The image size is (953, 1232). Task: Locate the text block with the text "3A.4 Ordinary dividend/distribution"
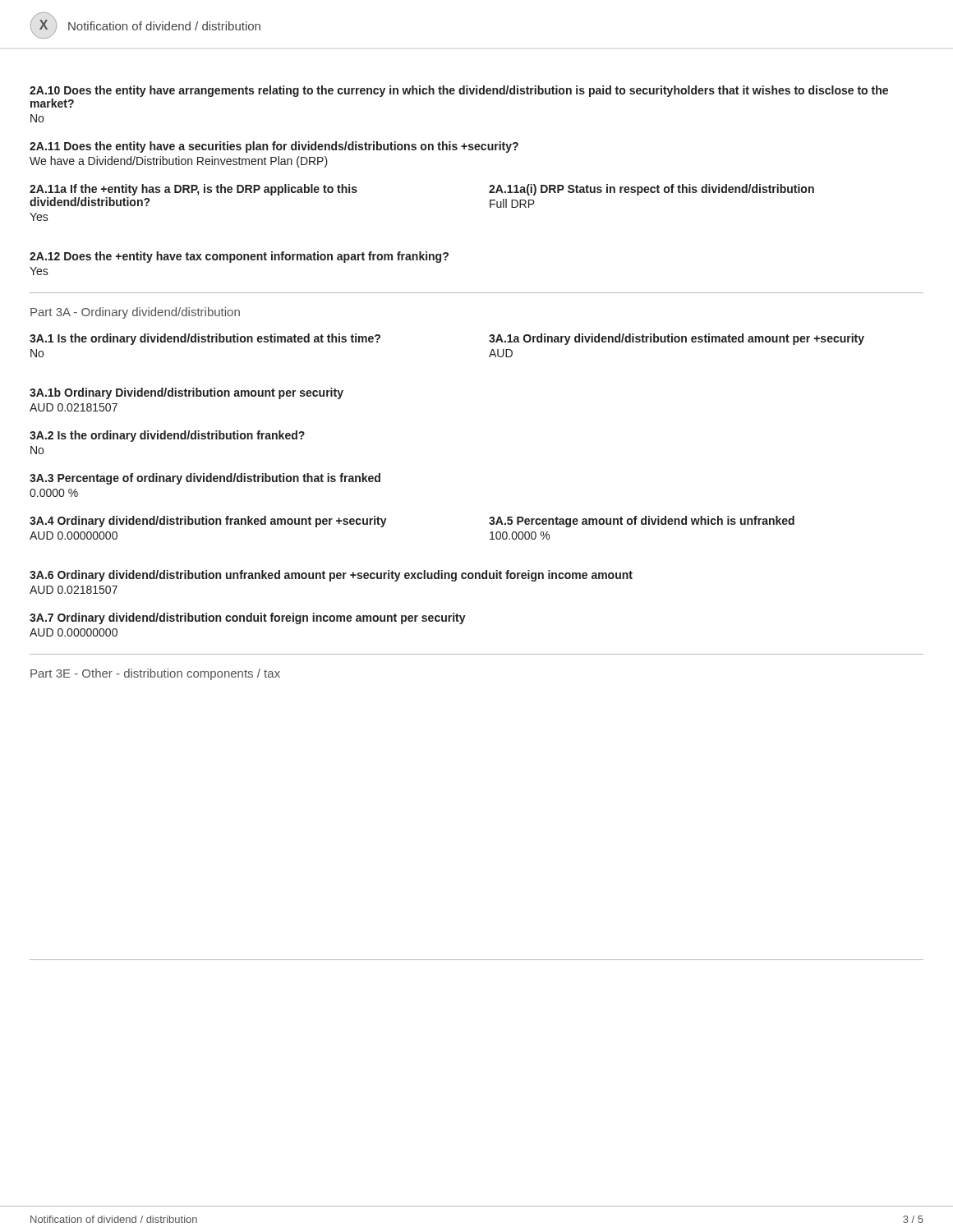click(247, 528)
